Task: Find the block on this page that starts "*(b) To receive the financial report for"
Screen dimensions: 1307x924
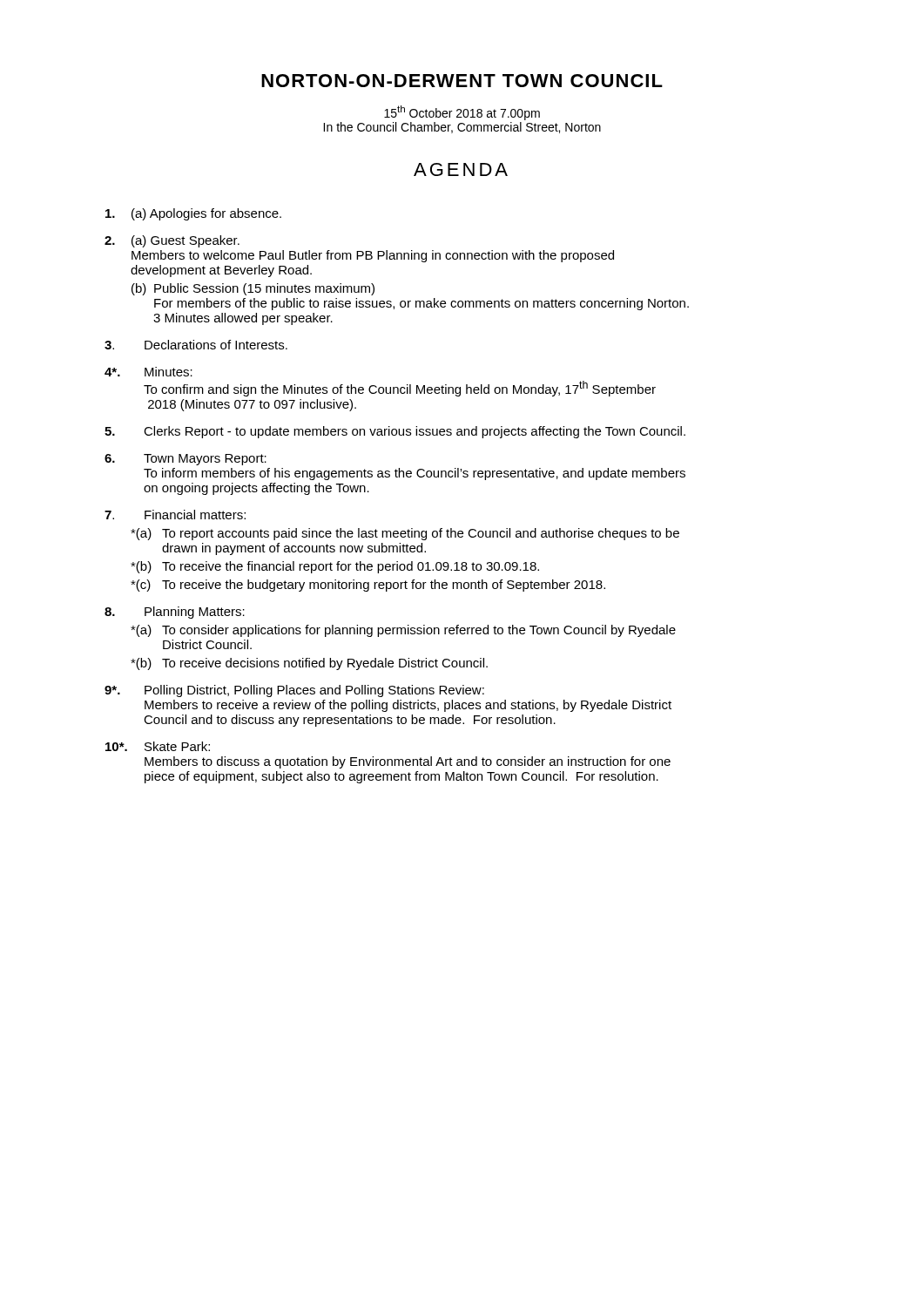Action: click(x=475, y=566)
